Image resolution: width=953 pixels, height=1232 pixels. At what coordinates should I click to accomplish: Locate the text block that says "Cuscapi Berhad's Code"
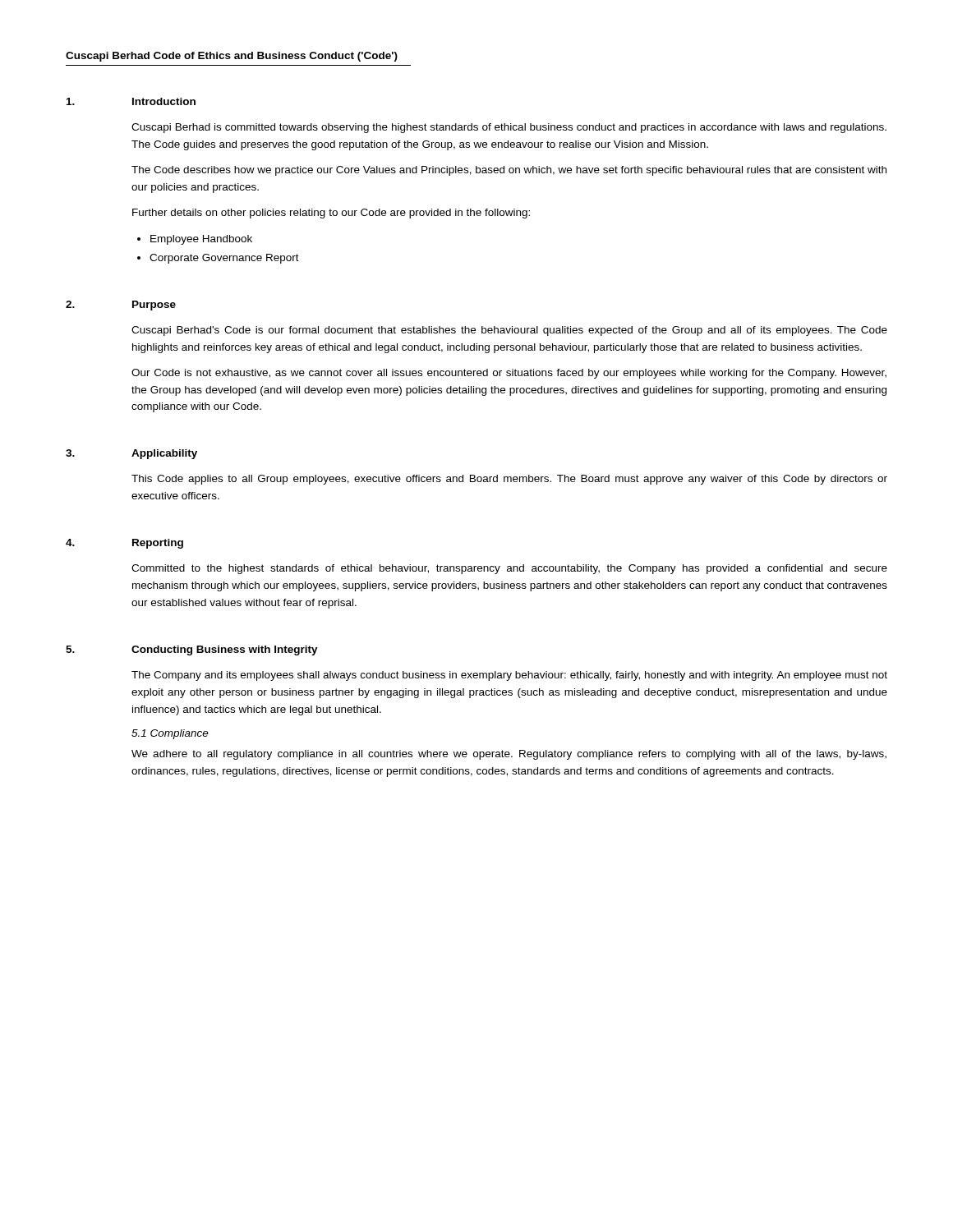[x=509, y=369]
